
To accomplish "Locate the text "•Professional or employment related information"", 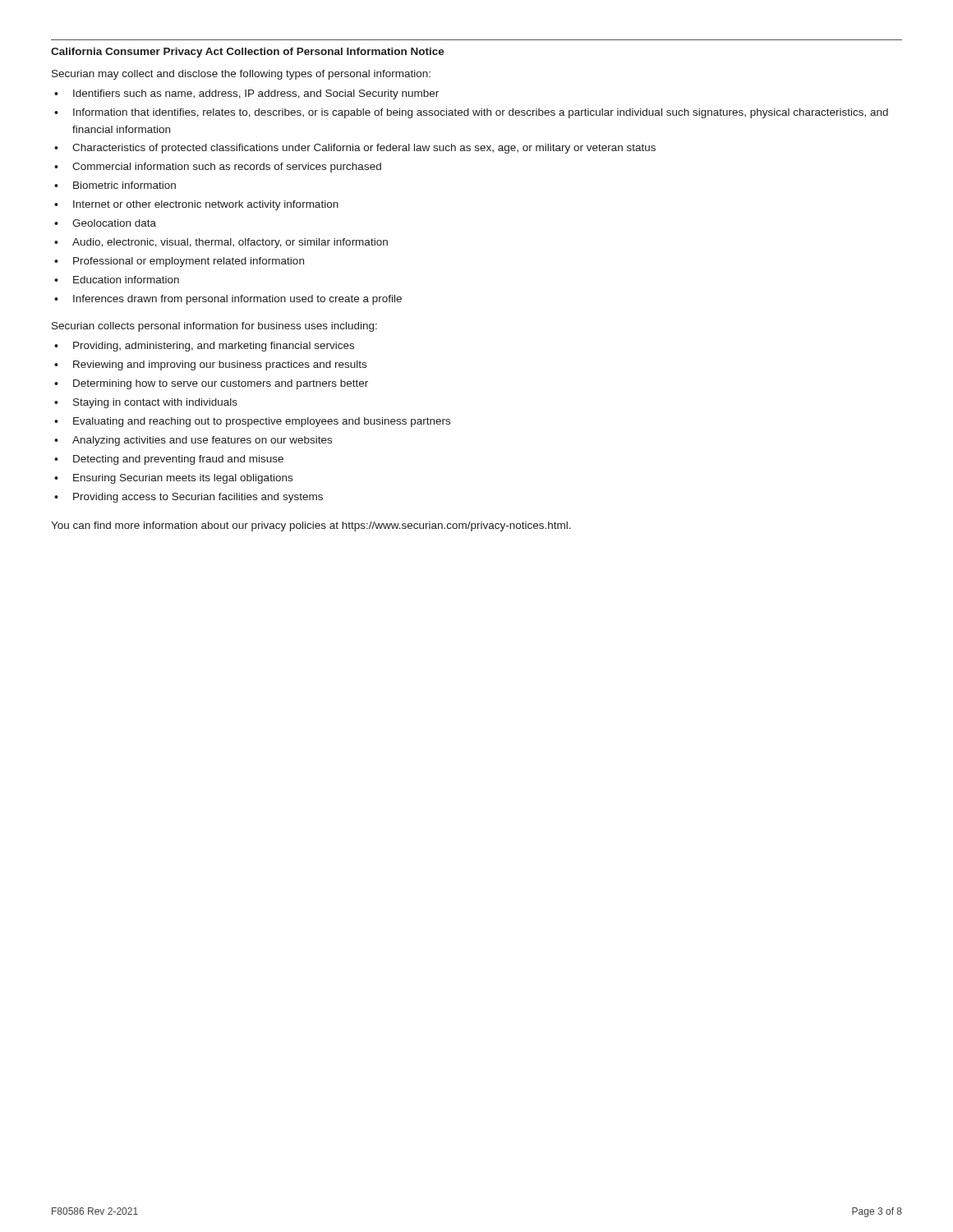I will pyautogui.click(x=179, y=262).
